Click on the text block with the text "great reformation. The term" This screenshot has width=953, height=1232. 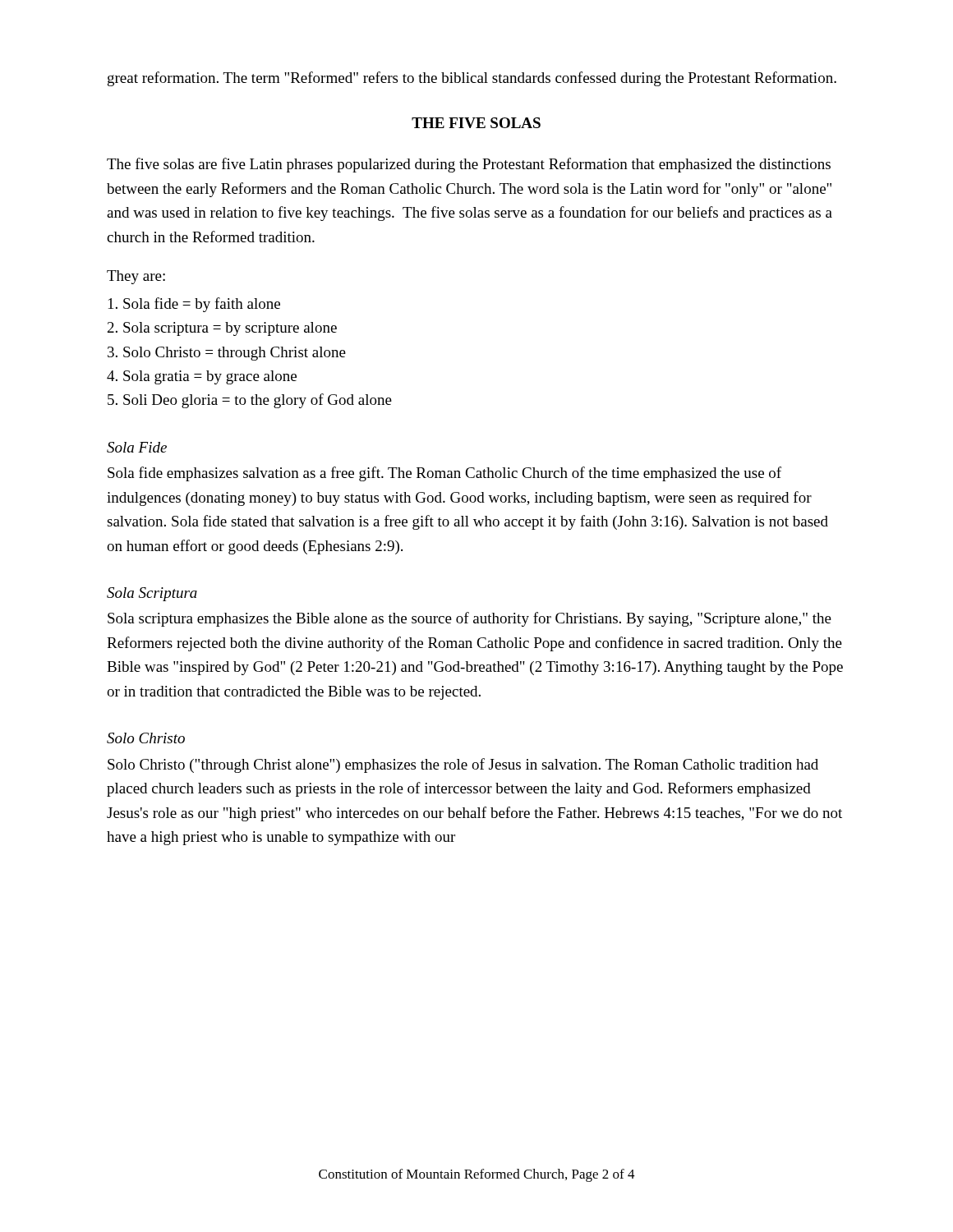click(472, 78)
